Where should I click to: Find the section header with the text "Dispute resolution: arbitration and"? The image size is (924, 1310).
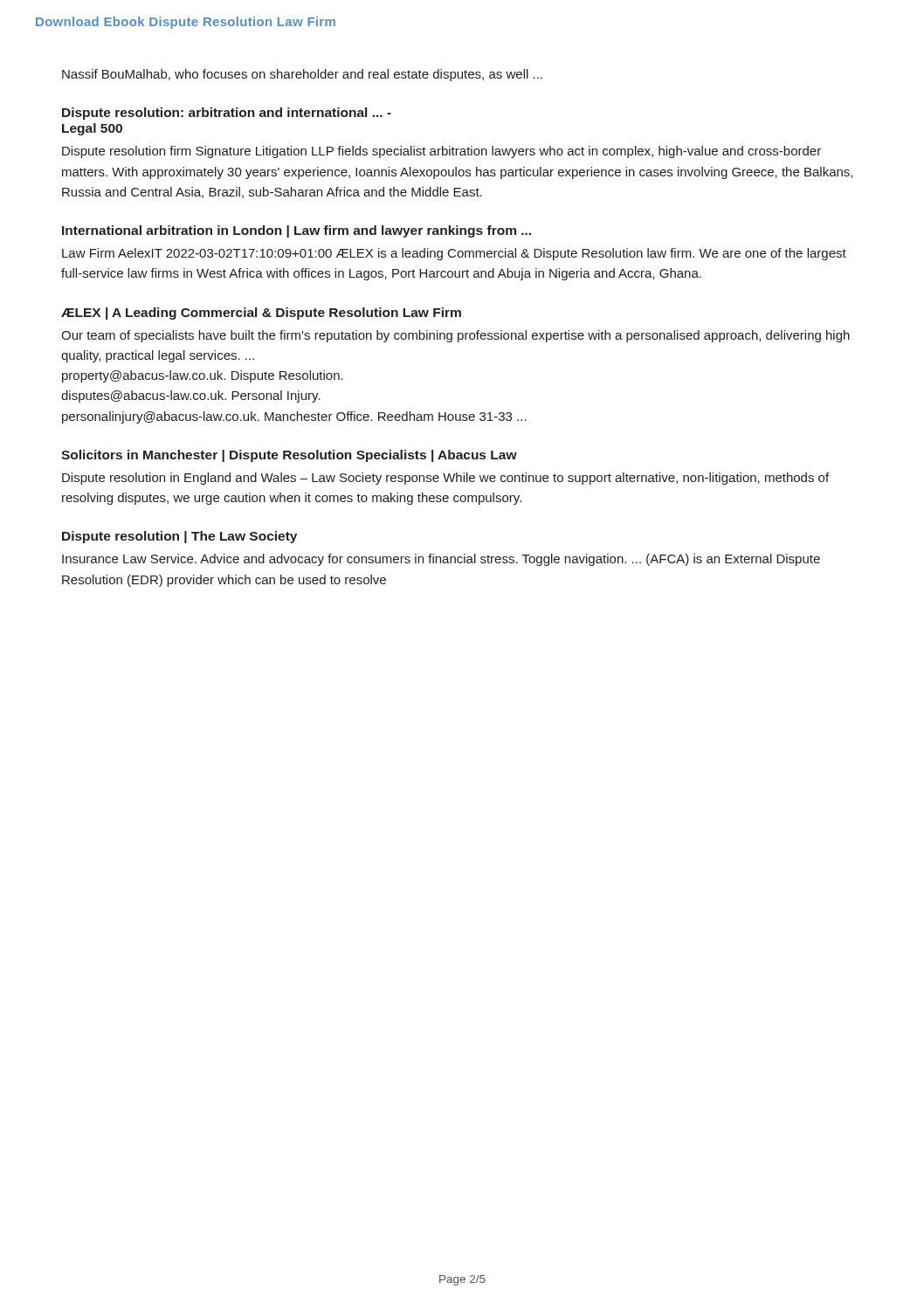pyautogui.click(x=226, y=120)
